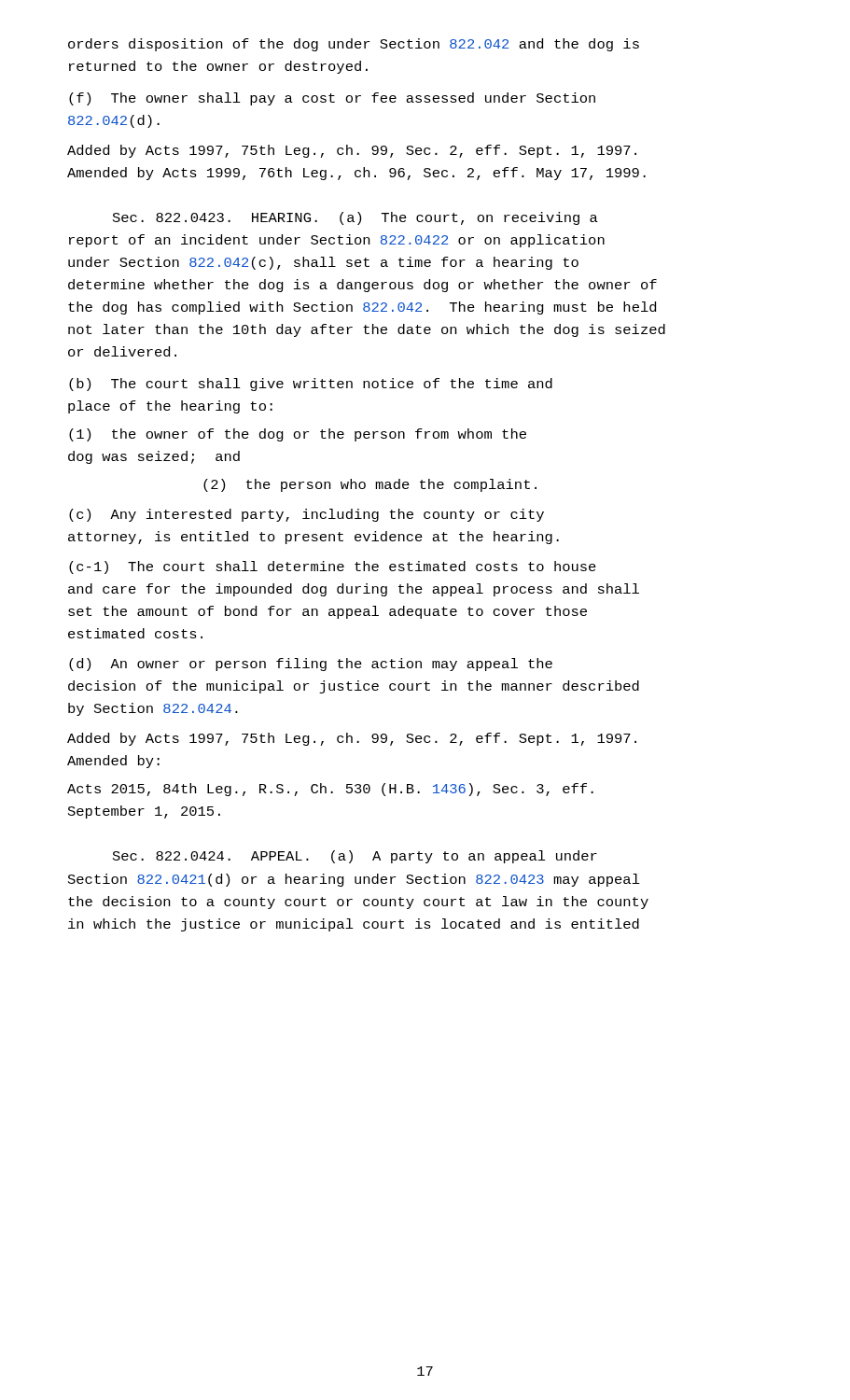Click the passage that begins "(1) the owner of the"
Screen dimensions: 1400x850
click(425, 446)
